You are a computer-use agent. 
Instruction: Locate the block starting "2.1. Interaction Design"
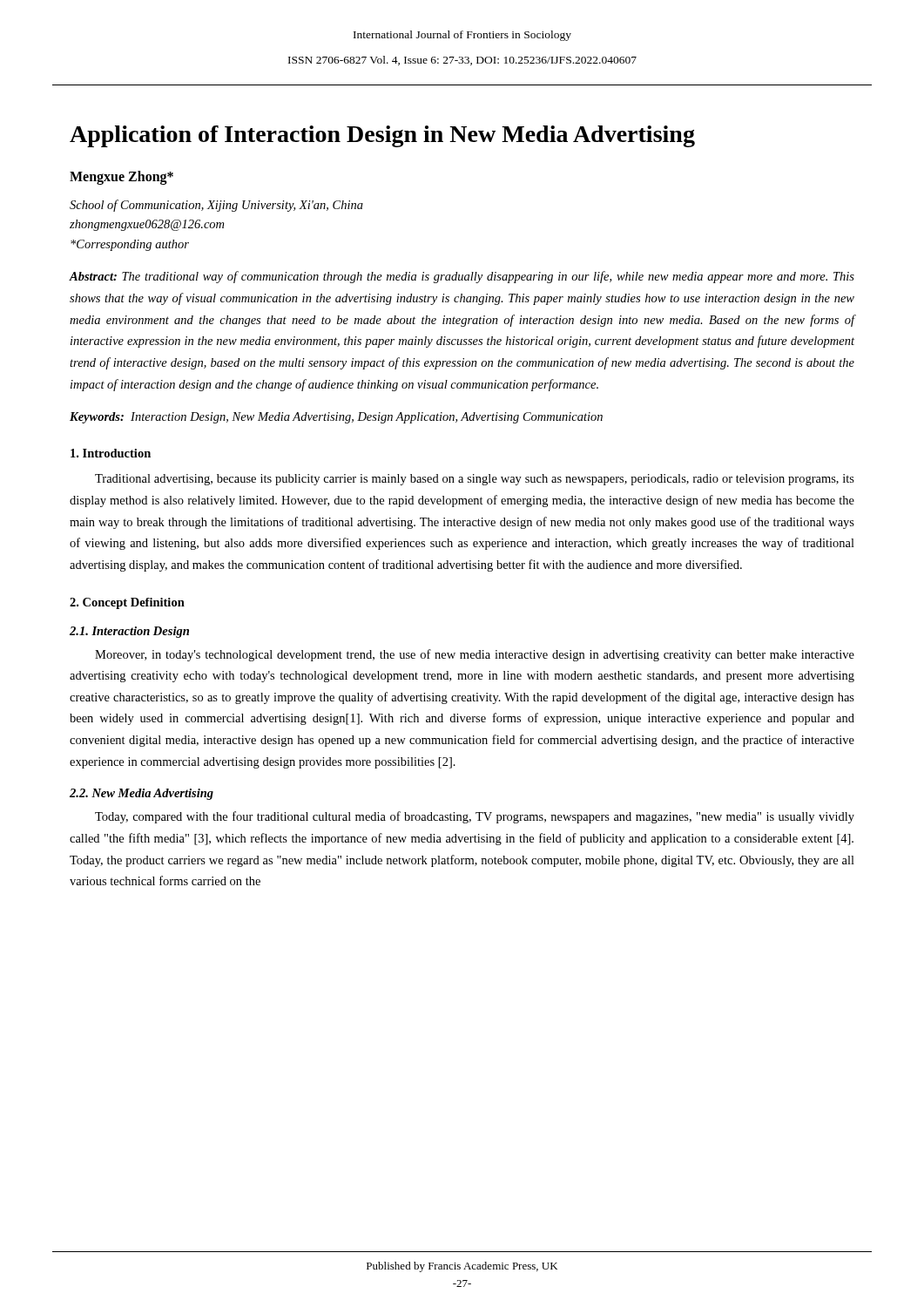point(129,632)
